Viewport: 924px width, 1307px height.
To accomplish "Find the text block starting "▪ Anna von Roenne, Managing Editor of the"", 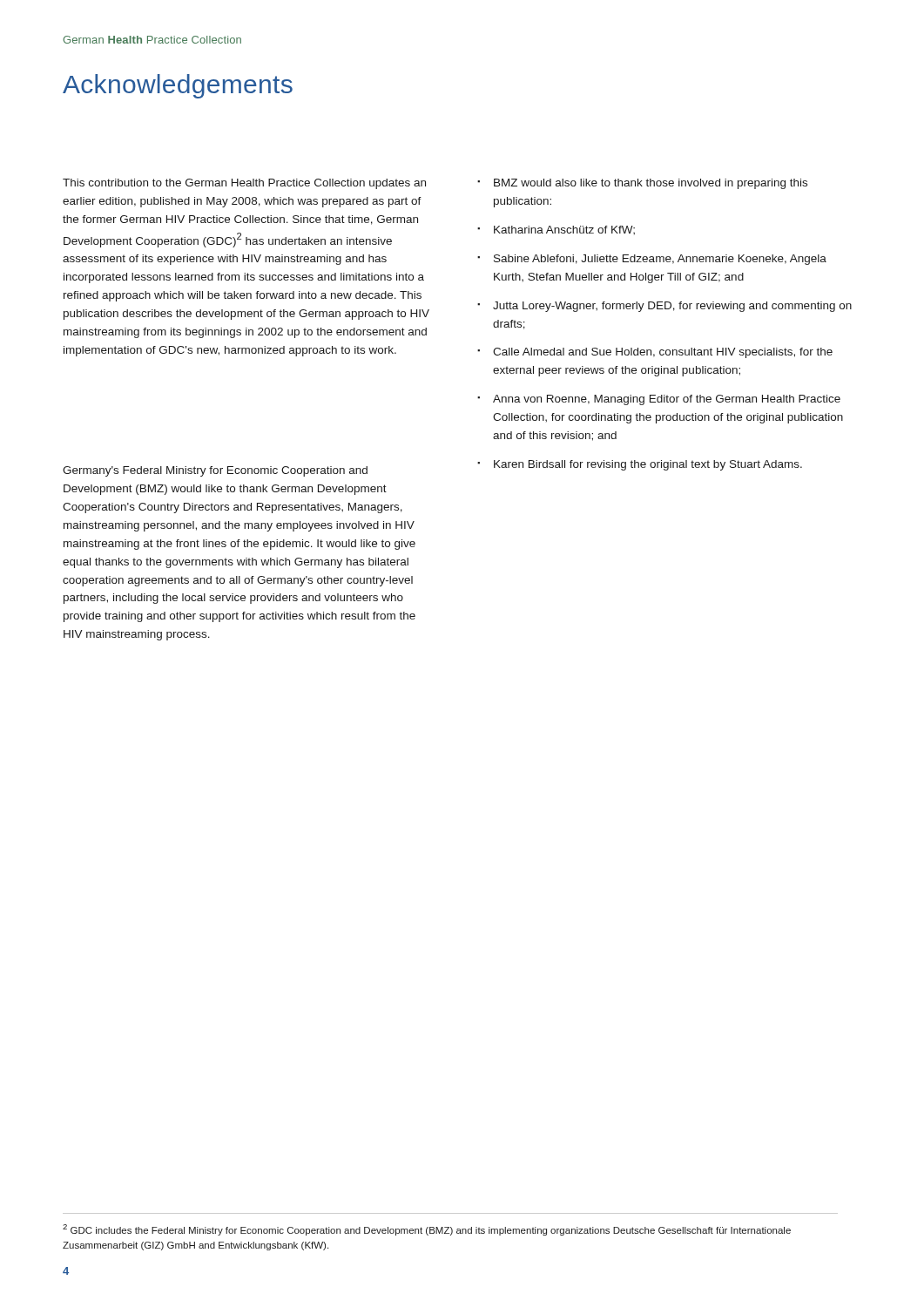I will coord(660,417).
